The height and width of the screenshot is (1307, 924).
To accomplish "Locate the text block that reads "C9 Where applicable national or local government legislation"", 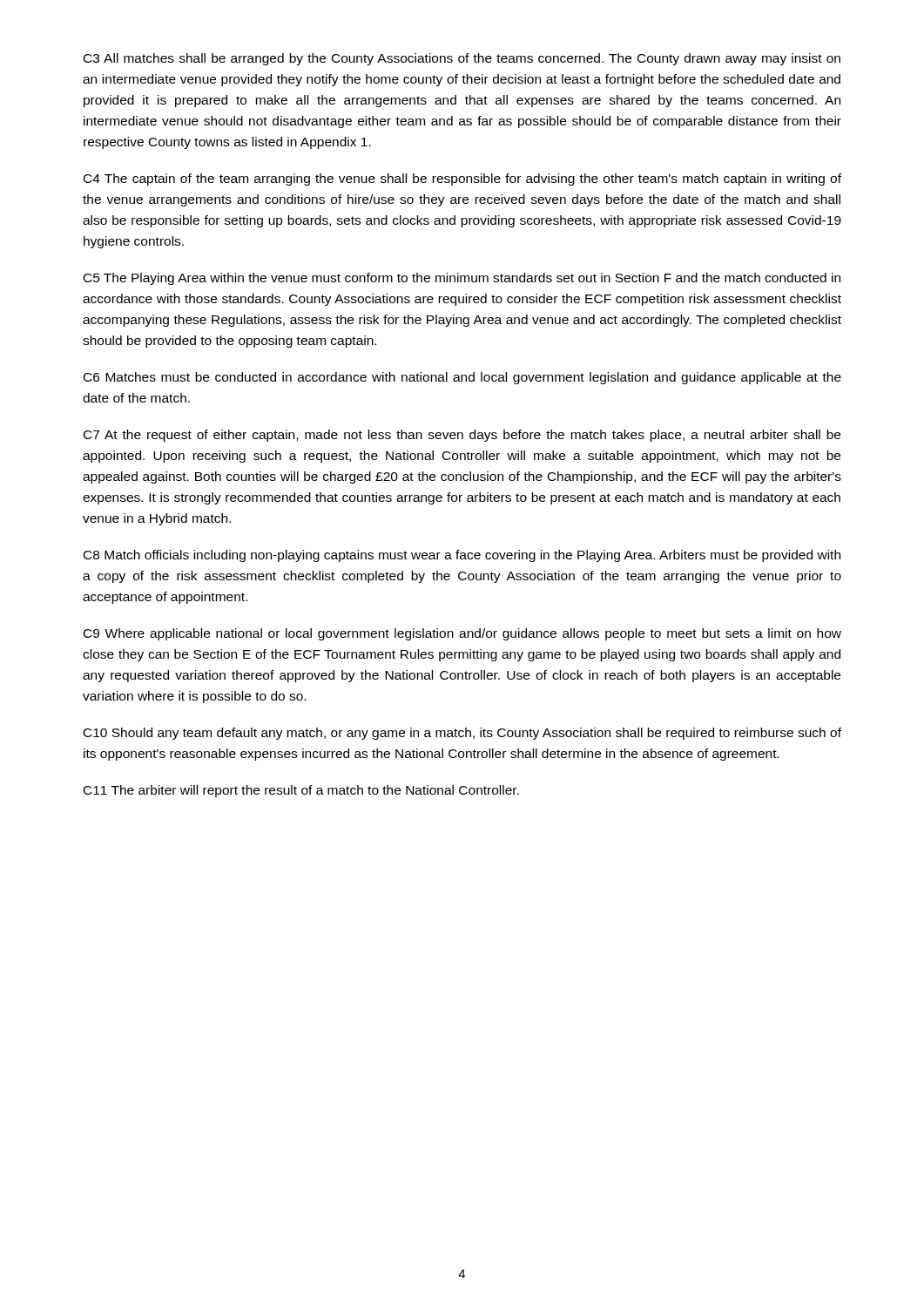I will tap(462, 665).
